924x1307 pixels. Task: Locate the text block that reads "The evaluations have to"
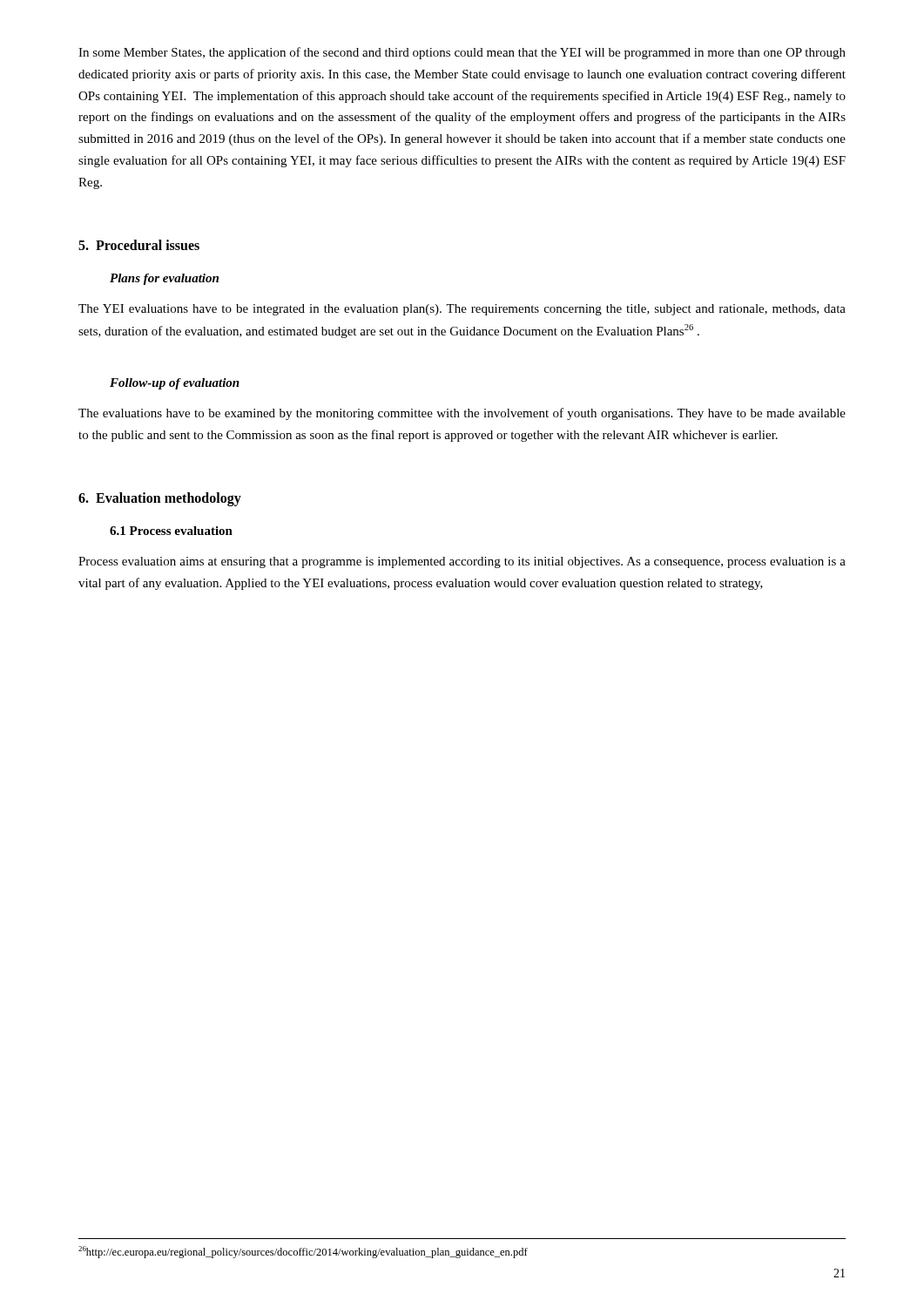[462, 424]
